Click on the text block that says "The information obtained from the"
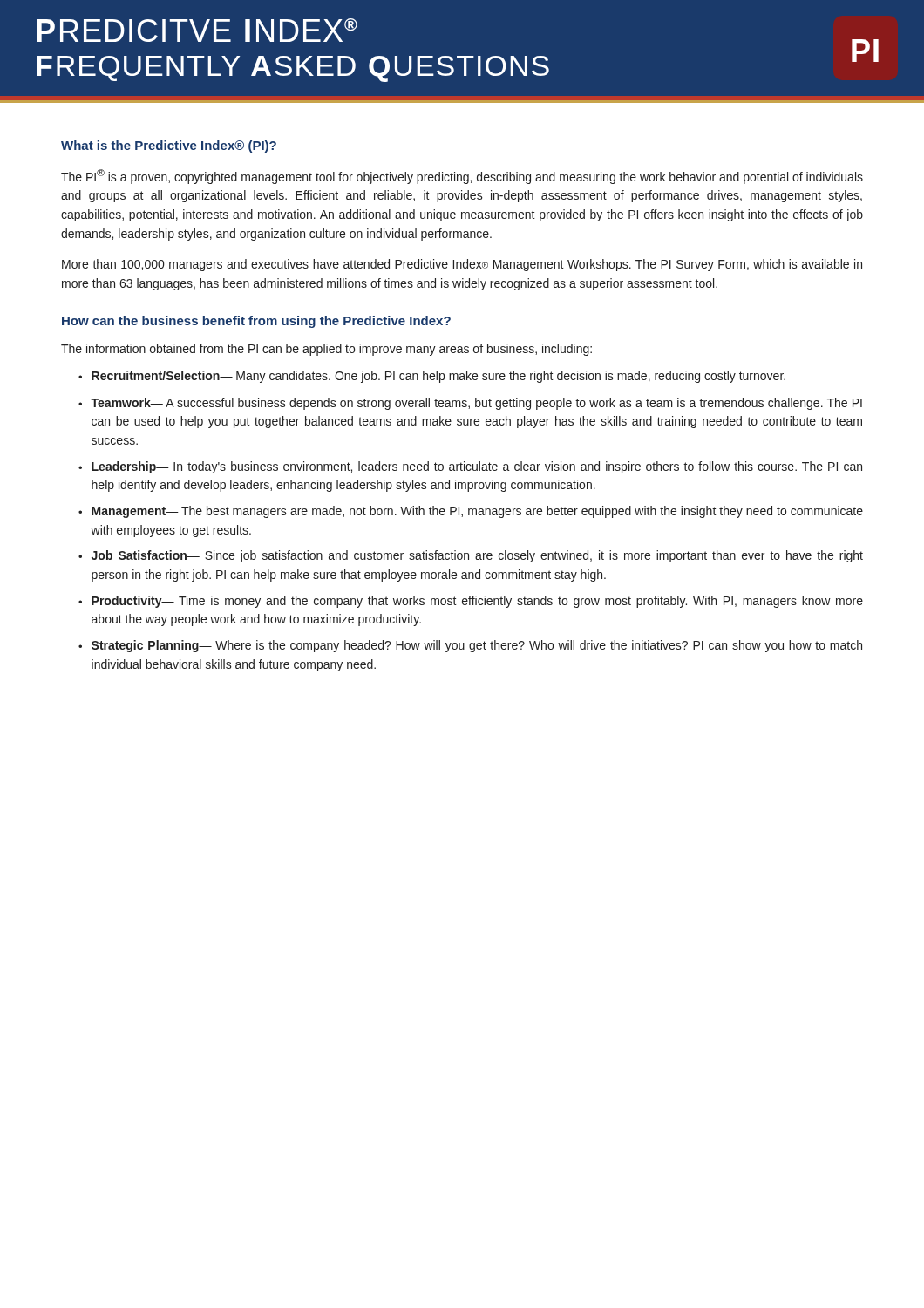 pyautogui.click(x=462, y=349)
